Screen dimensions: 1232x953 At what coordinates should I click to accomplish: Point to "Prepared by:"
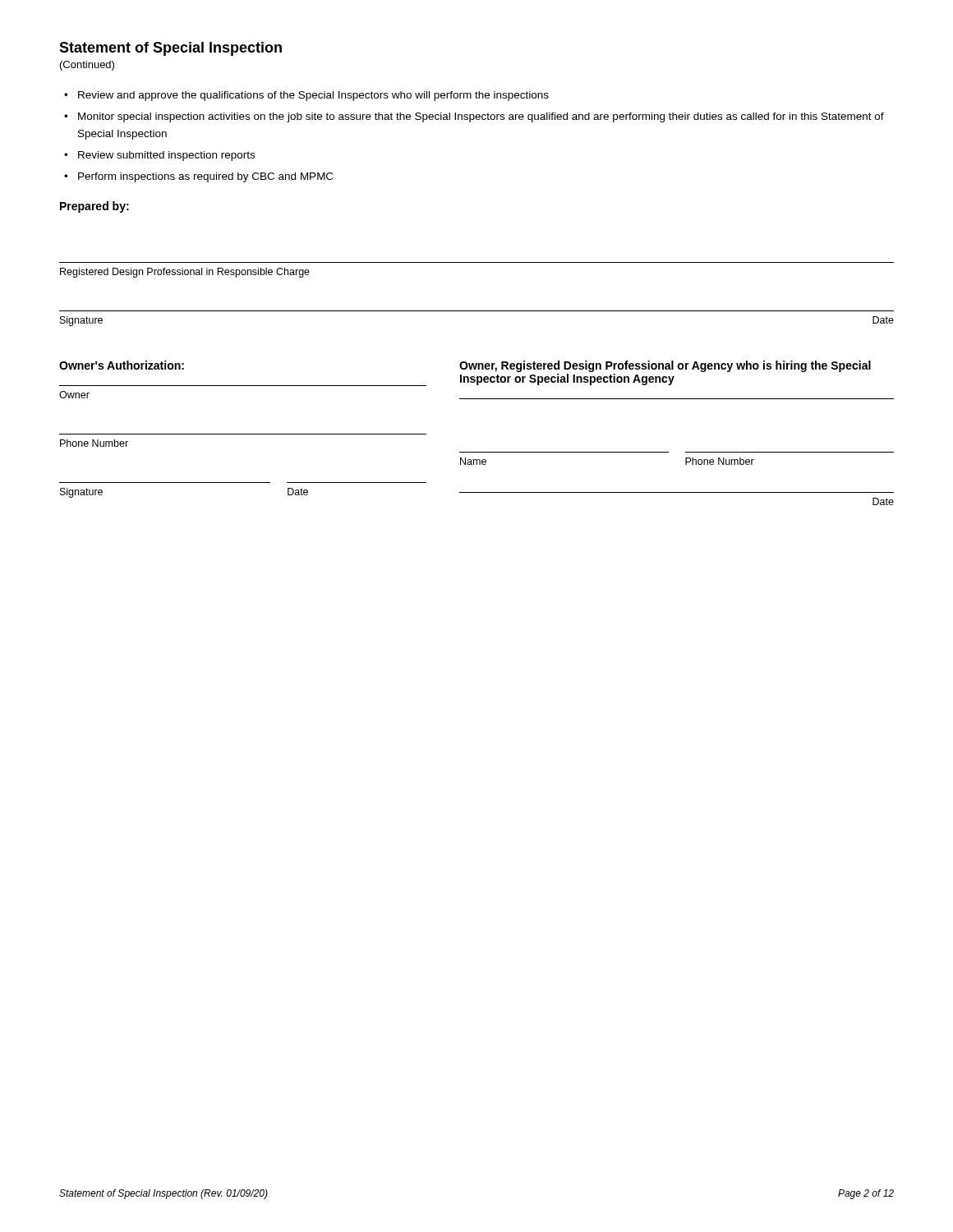(x=94, y=206)
